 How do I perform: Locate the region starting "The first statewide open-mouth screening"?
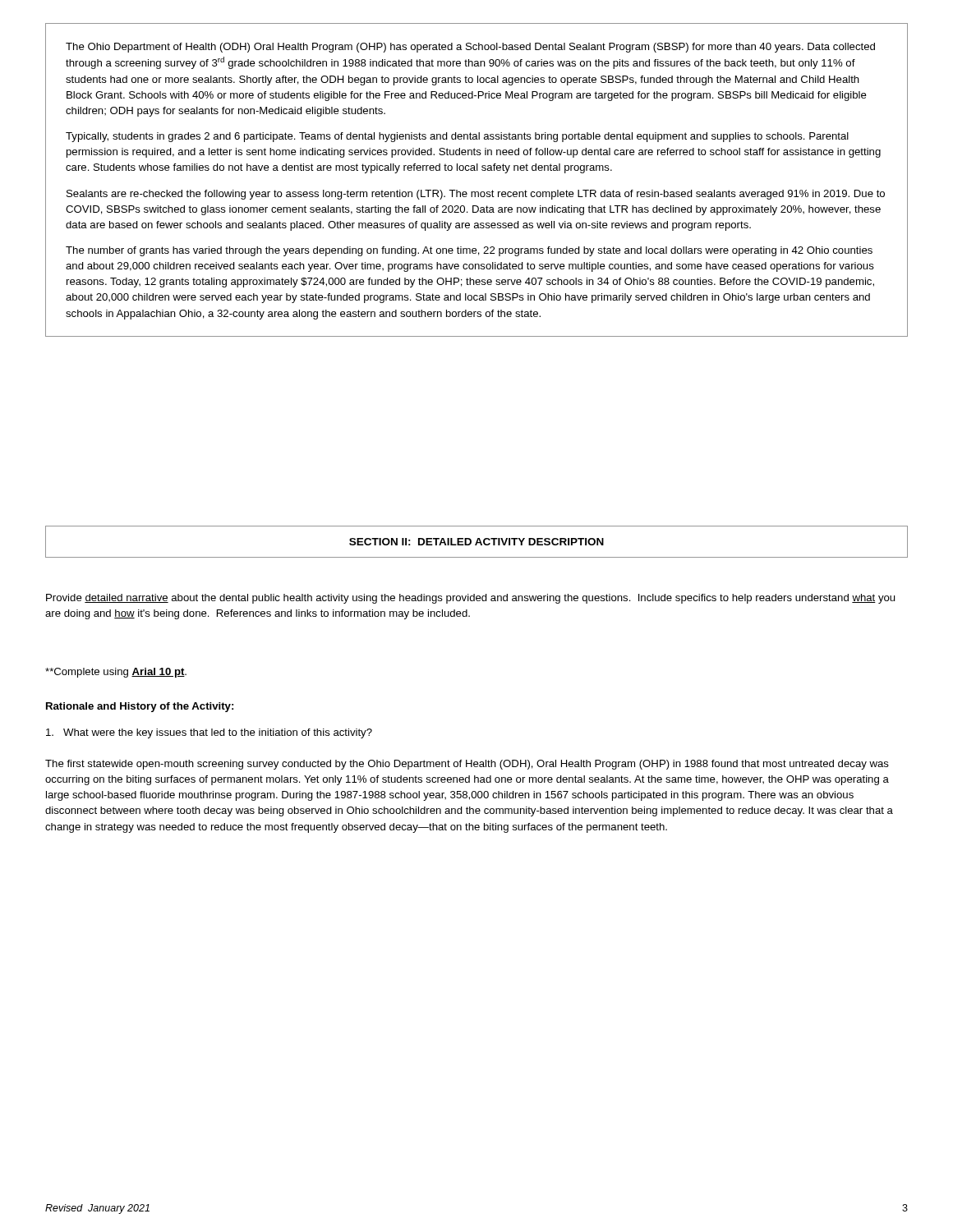pyautogui.click(x=476, y=795)
